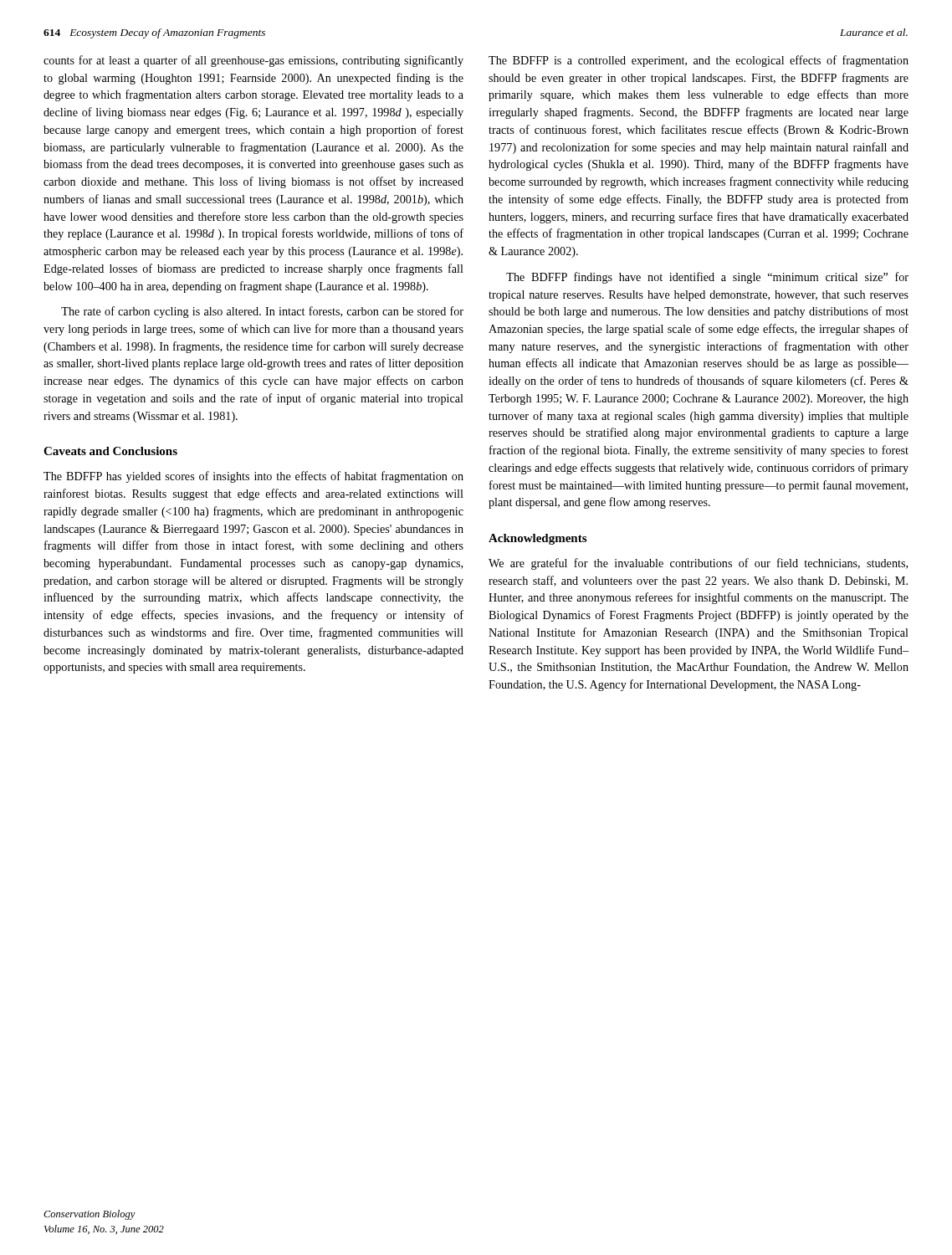
Task: Select the passage starting "The BDFFP is a controlled experiment, and the"
Action: (x=699, y=156)
